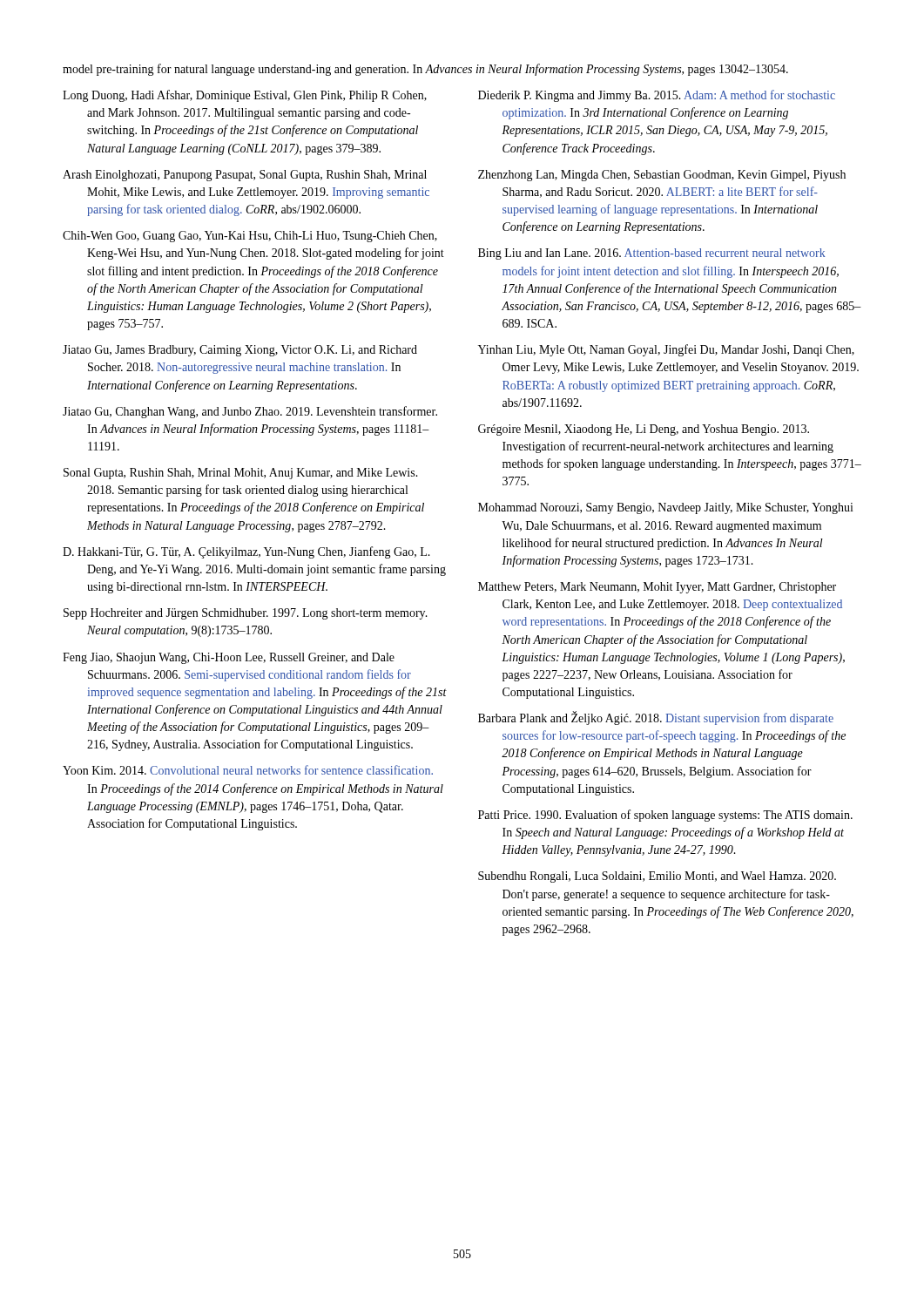Click on the list item that says "D. Hakkani-Tür, G. Tür, A."
This screenshot has width=924, height=1307.
254,569
